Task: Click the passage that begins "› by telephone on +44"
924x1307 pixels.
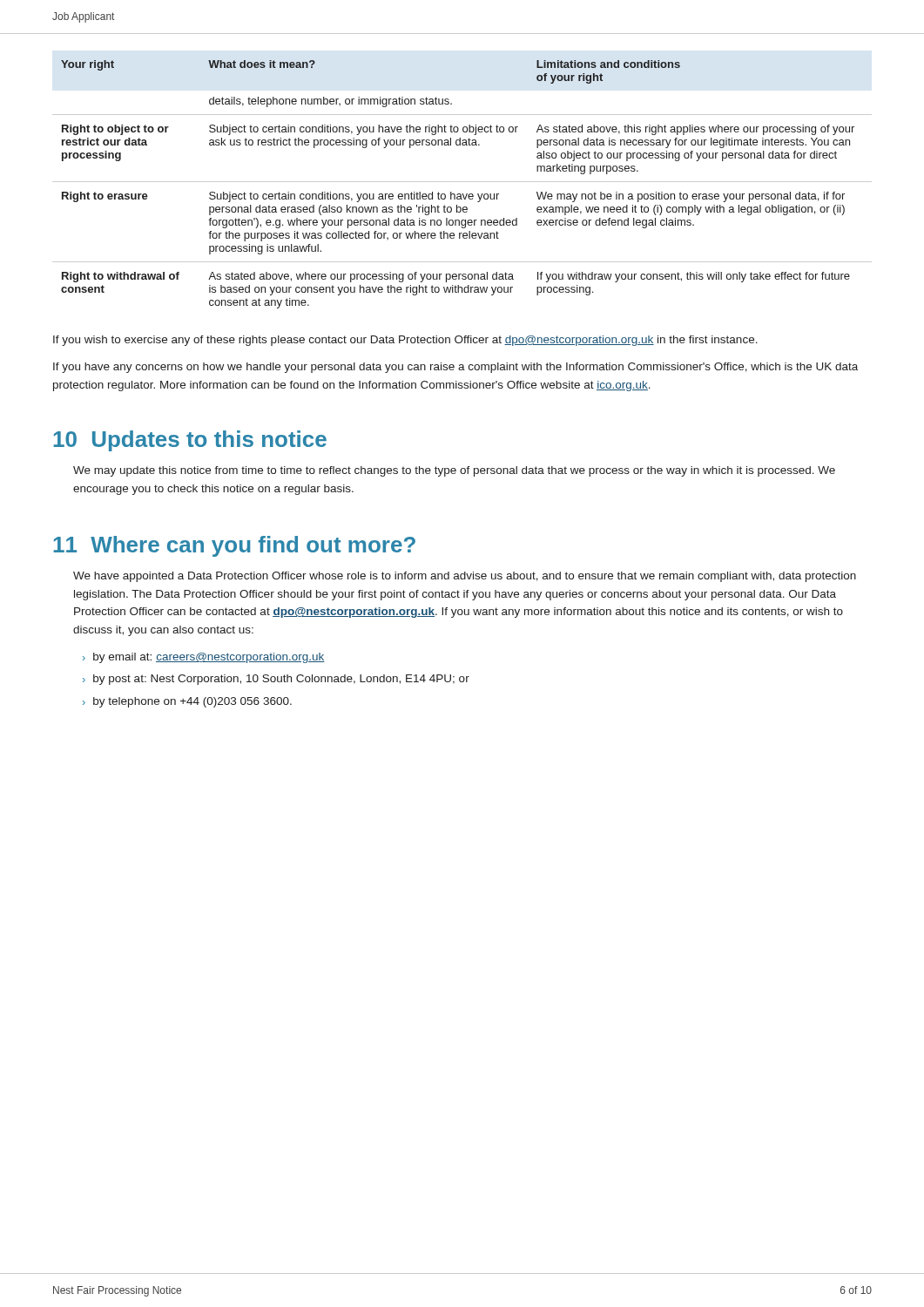Action: 187,702
